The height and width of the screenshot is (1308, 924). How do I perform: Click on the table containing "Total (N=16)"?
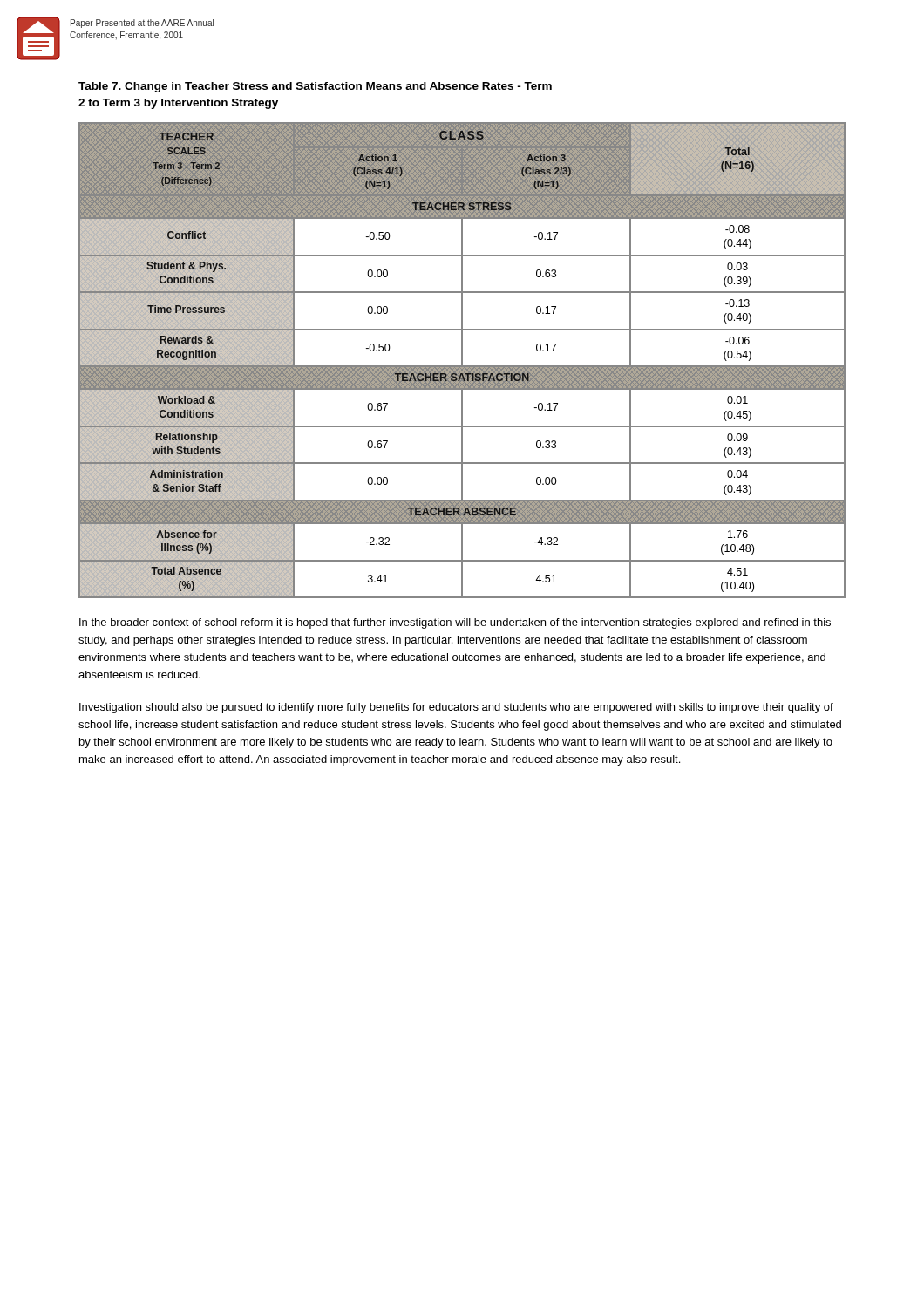462,360
